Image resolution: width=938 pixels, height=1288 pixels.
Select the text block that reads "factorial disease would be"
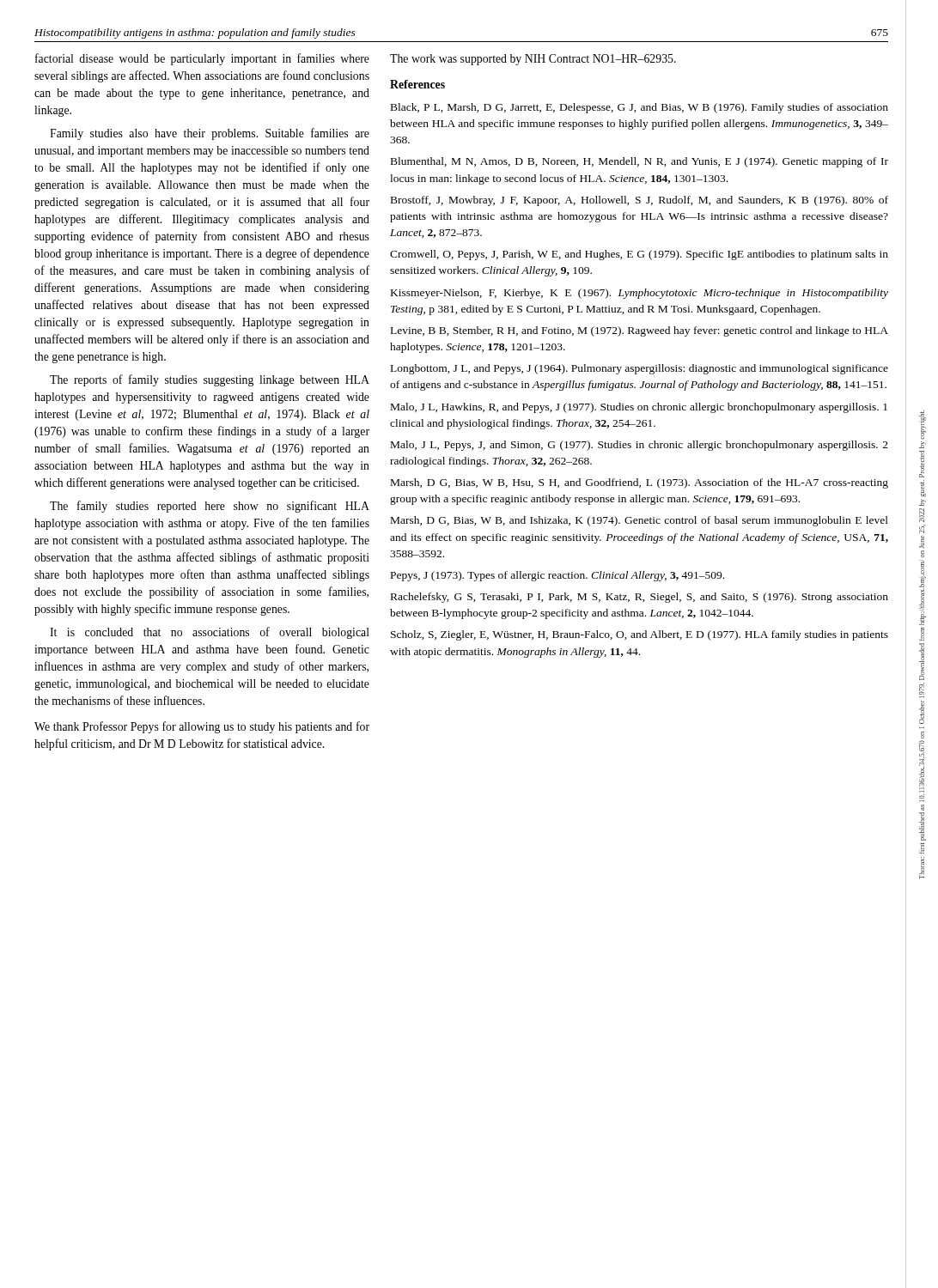202,380
